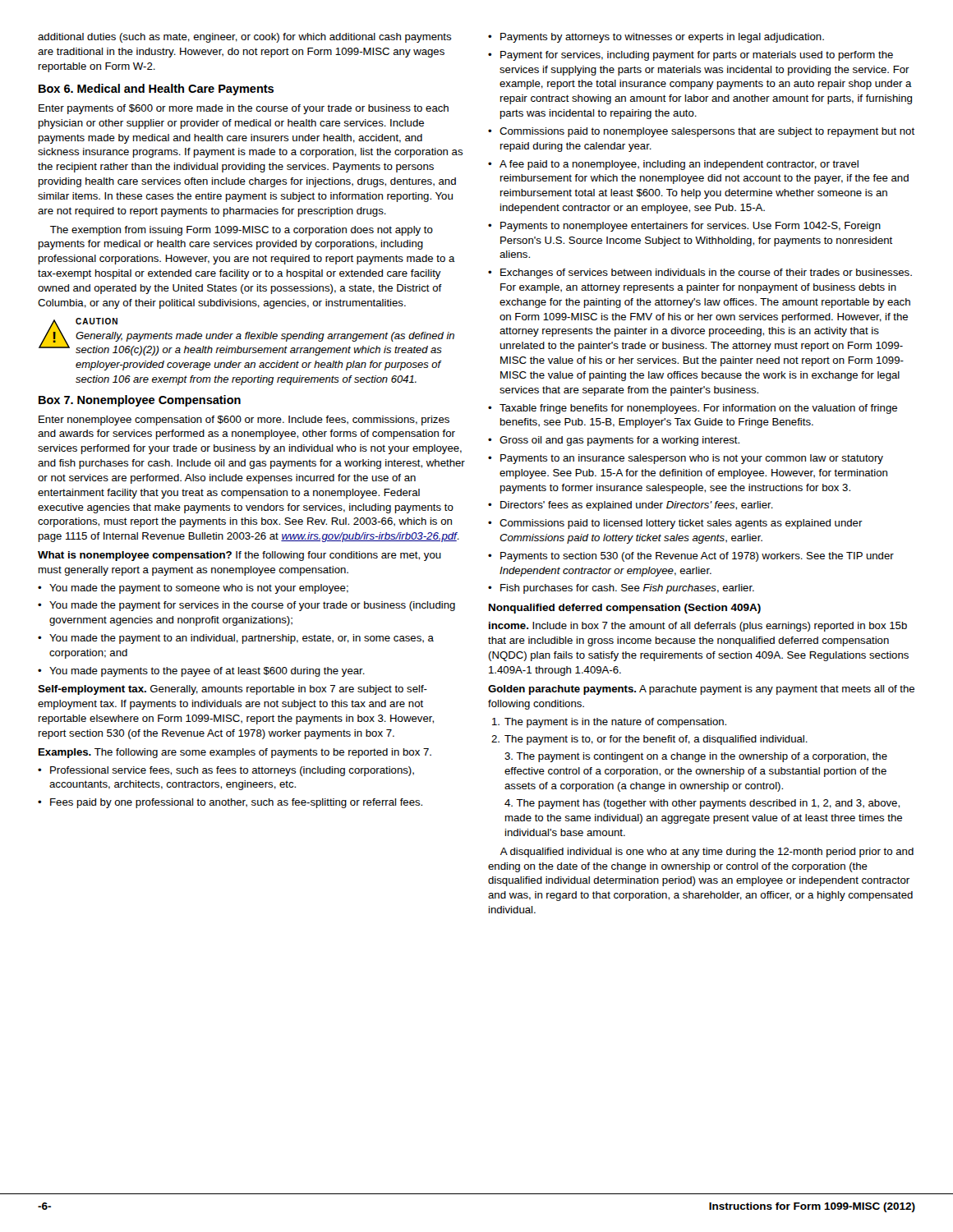Screen dimensions: 1232x953
Task: Select the element starting "You made payments to"
Action: point(207,670)
